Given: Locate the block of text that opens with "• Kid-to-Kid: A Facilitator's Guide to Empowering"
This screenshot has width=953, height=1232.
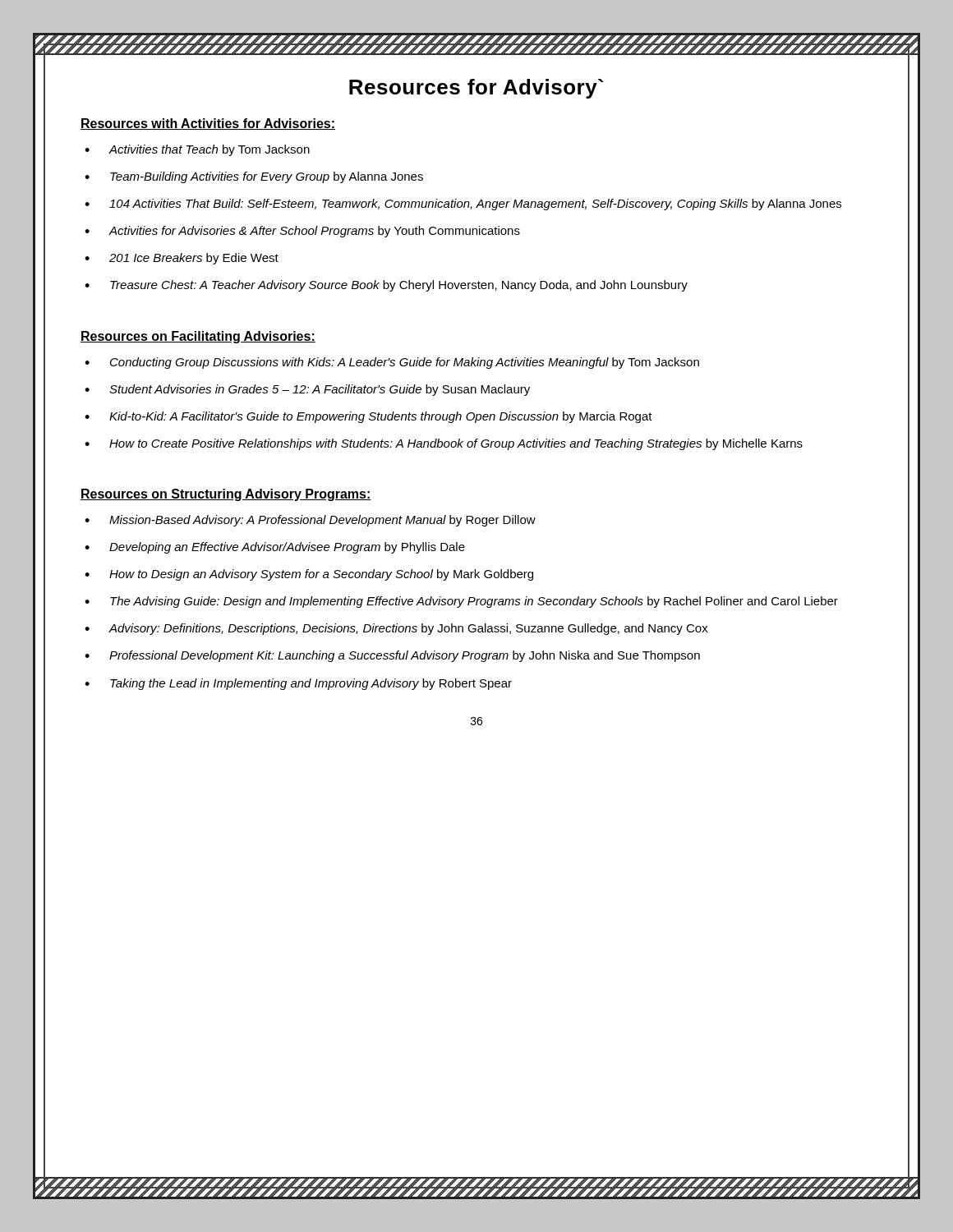Looking at the screenshot, I should pyautogui.click(x=476, y=417).
